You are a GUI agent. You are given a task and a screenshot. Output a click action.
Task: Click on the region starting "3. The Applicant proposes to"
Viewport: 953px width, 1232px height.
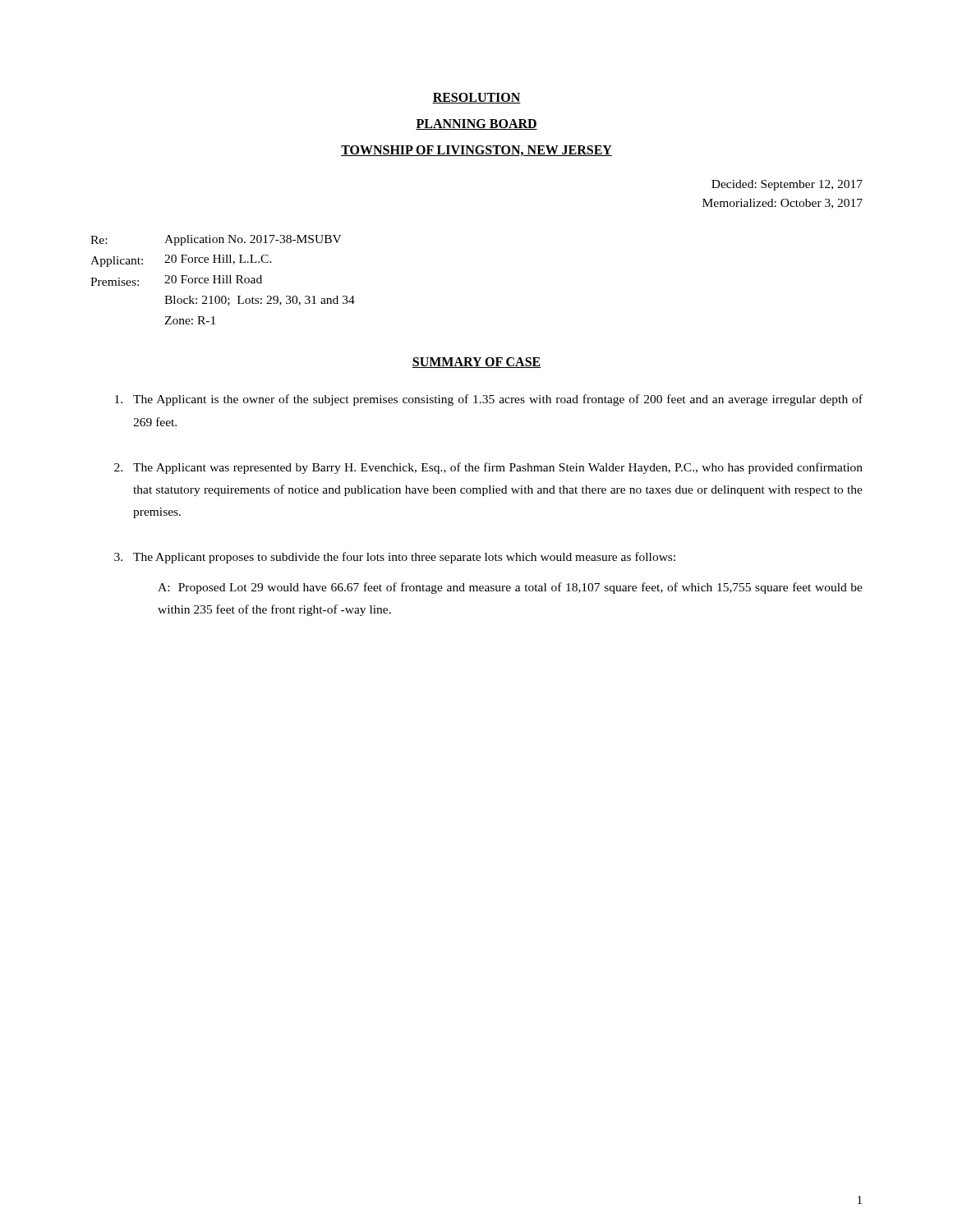click(476, 583)
